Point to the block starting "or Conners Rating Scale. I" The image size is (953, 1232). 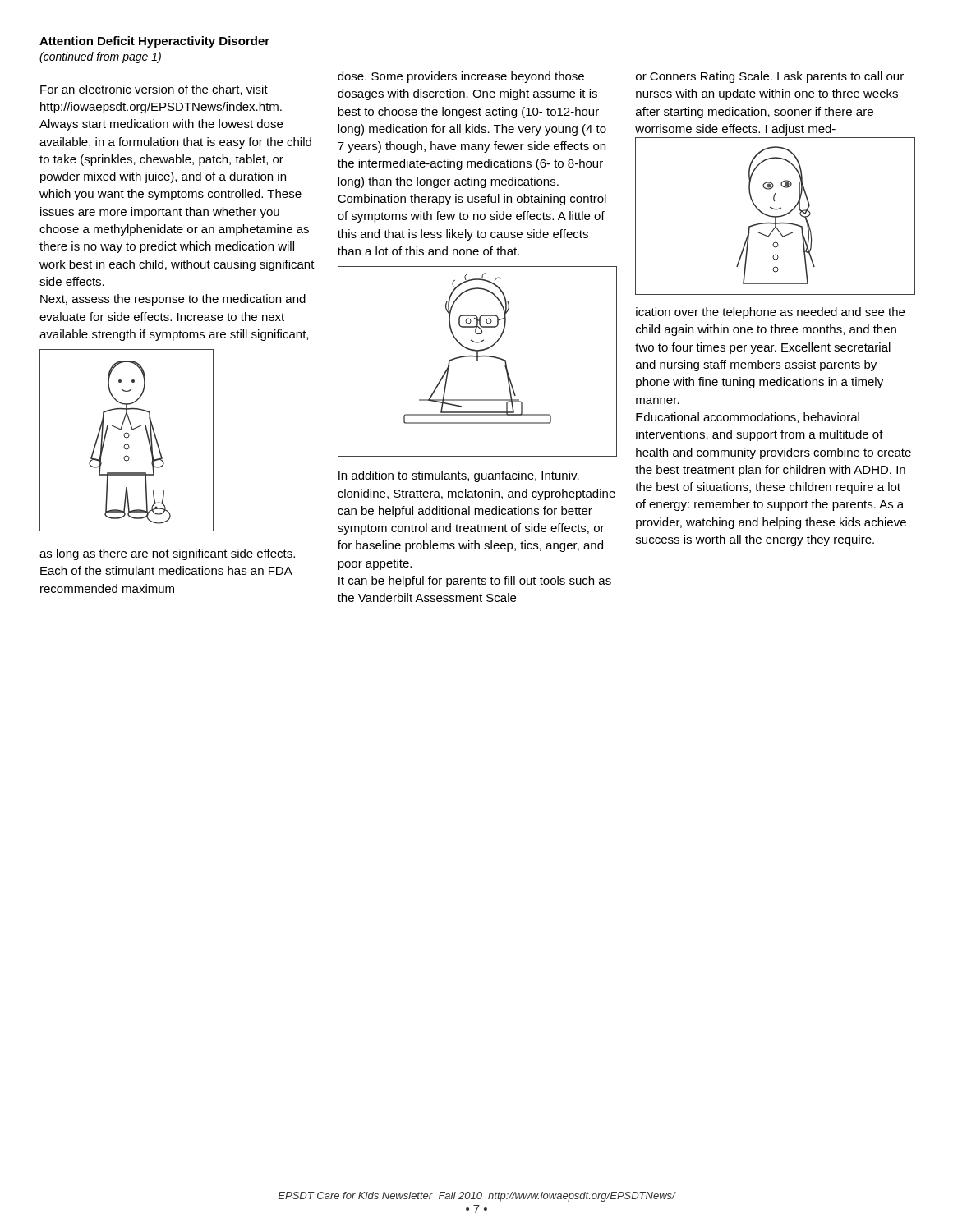[x=774, y=102]
